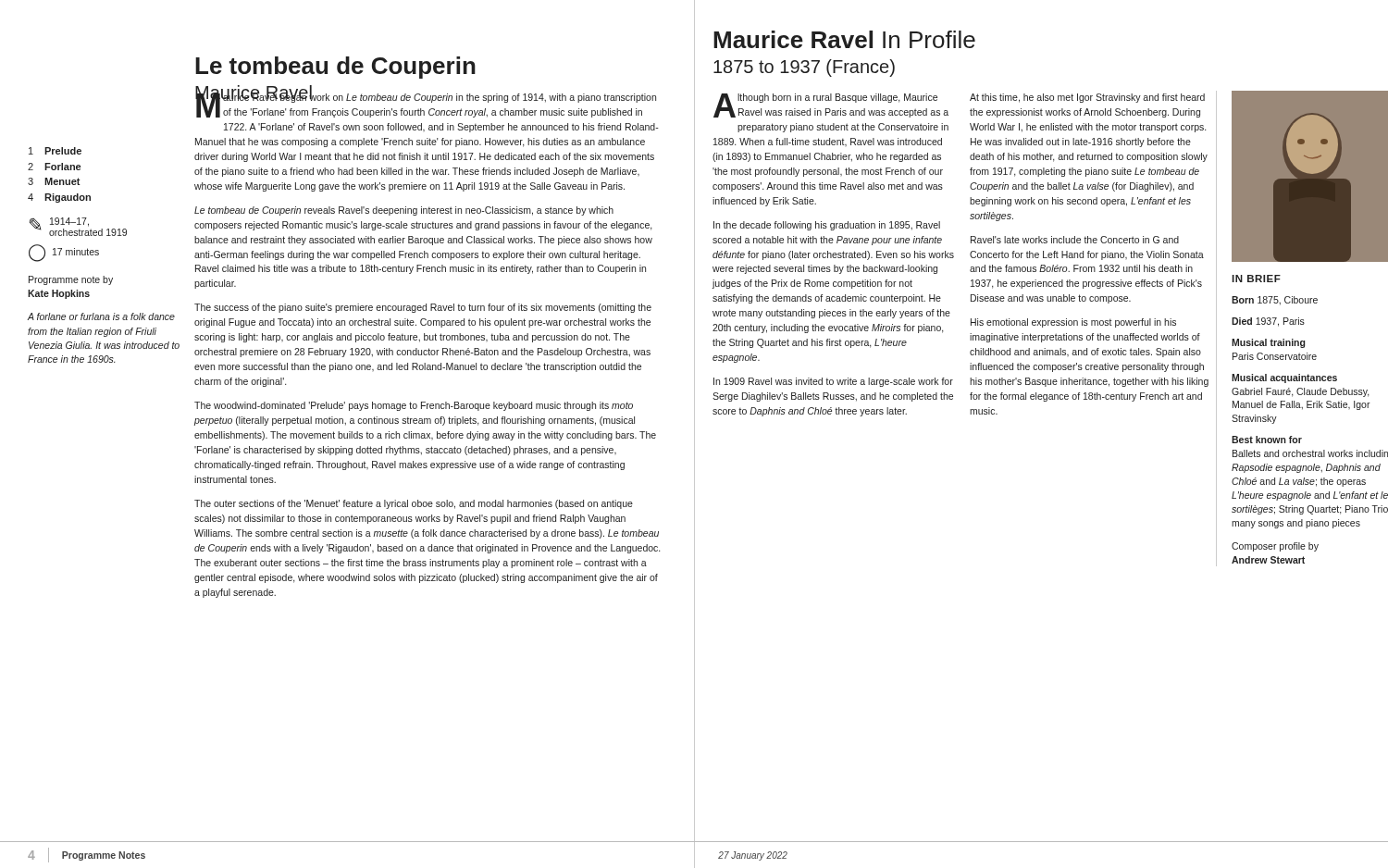
Task: Click on the block starting "The woodwind-dominated 'Prelude' pays homage to French-Baroque keyboard"
Action: 425,442
